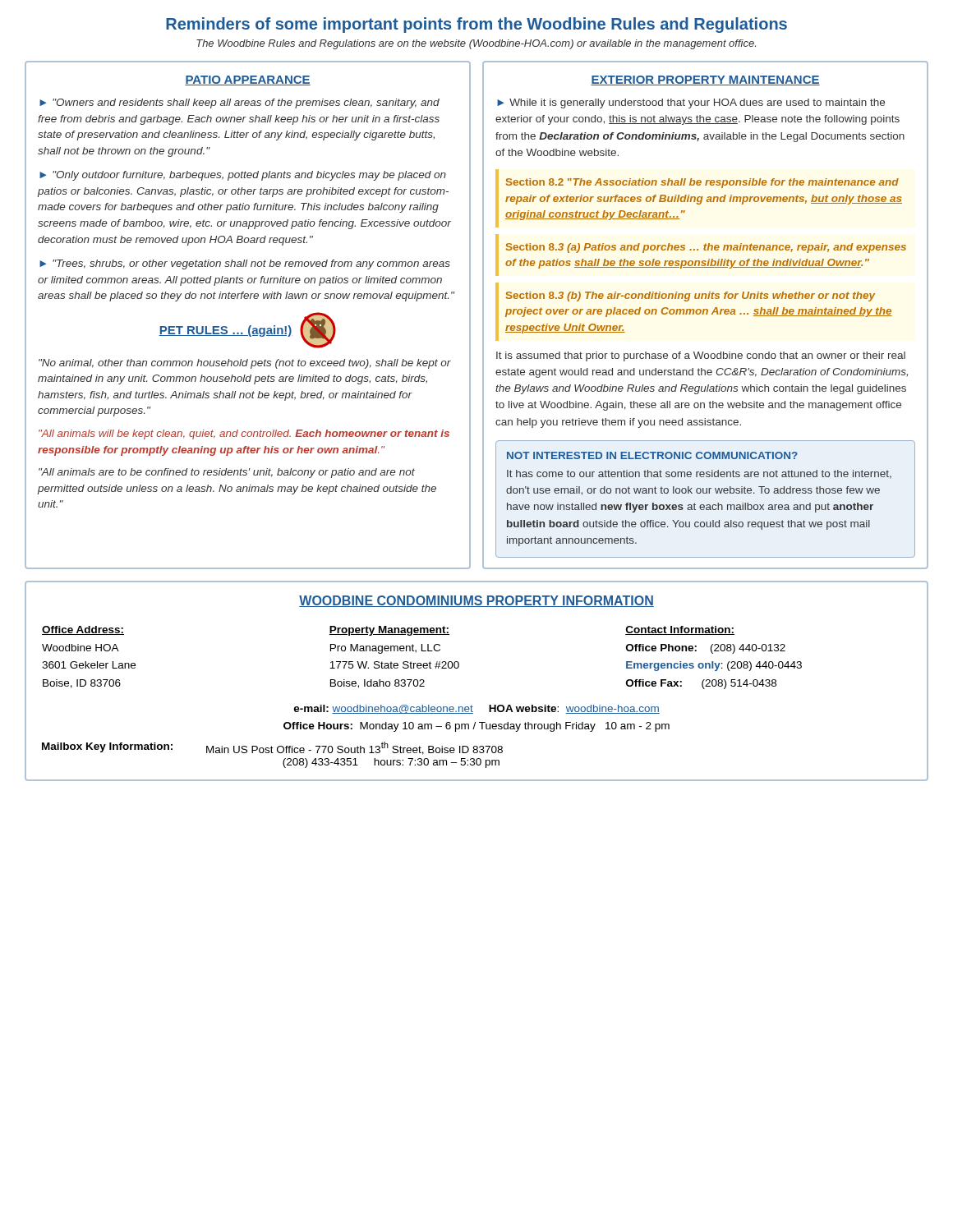953x1232 pixels.
Task: Locate the block of text that opens with "Section 8.3 (a) Patios and porches"
Action: coord(706,255)
